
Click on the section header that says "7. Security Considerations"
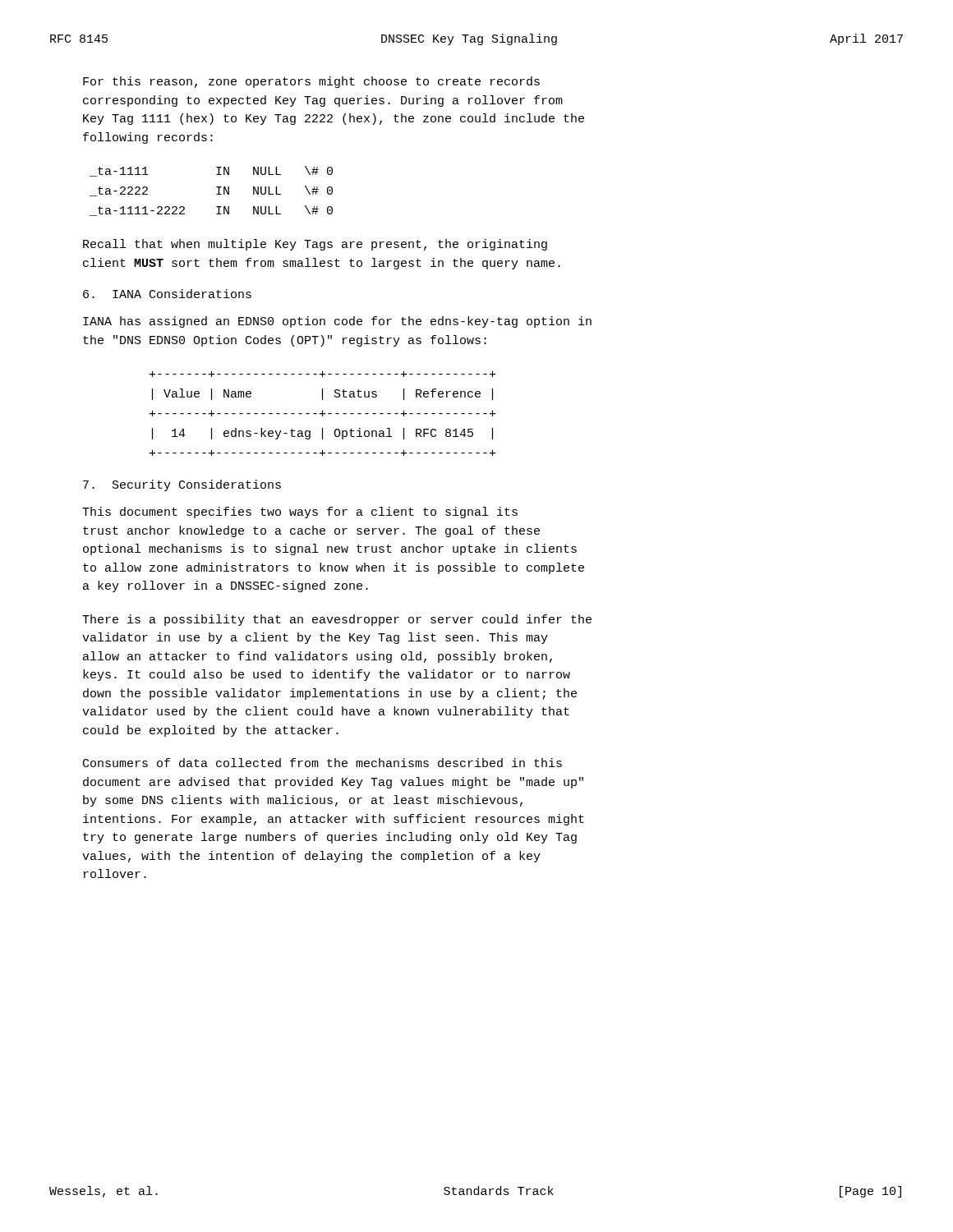182,486
